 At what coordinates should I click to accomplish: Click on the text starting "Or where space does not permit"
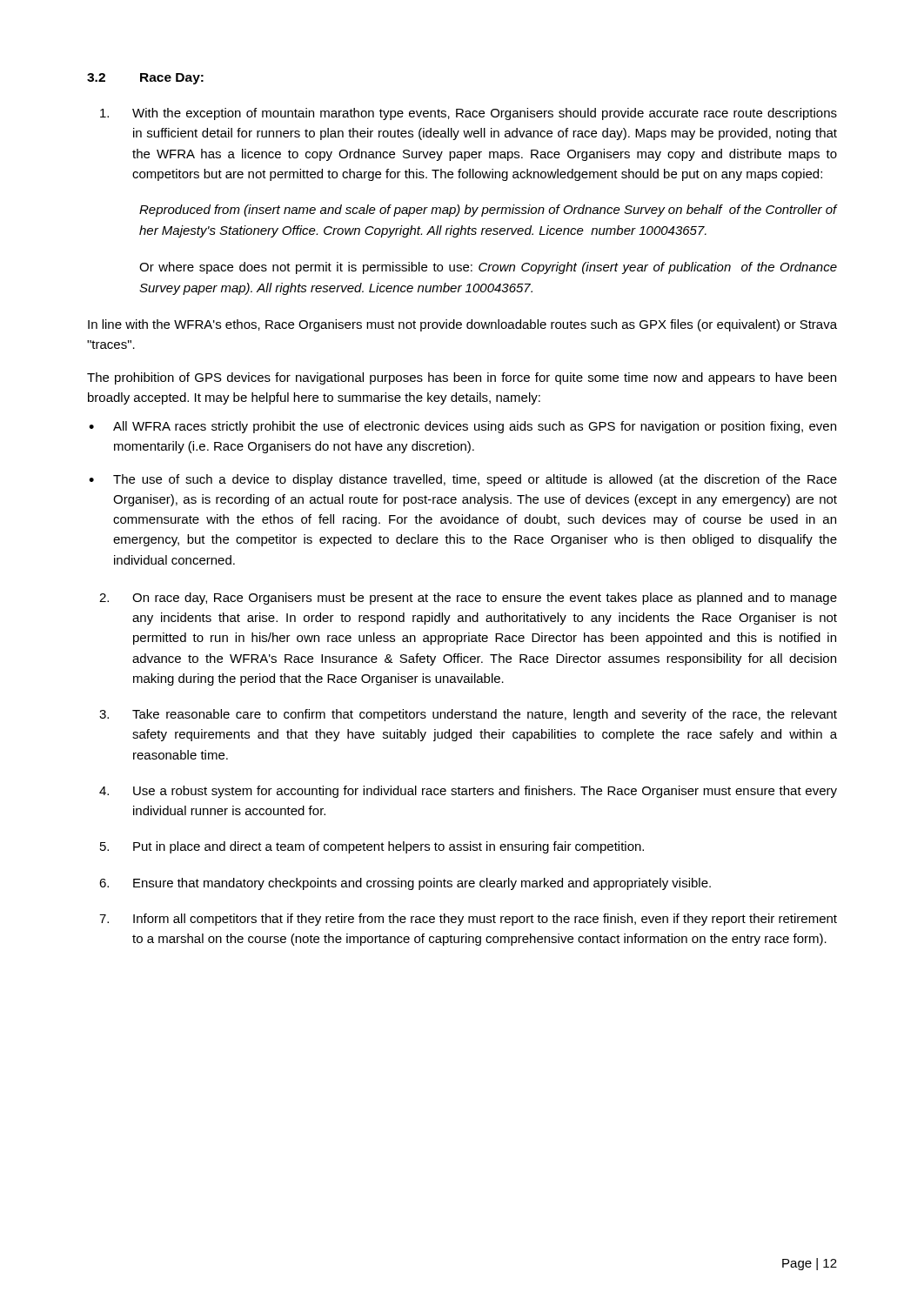tap(488, 277)
